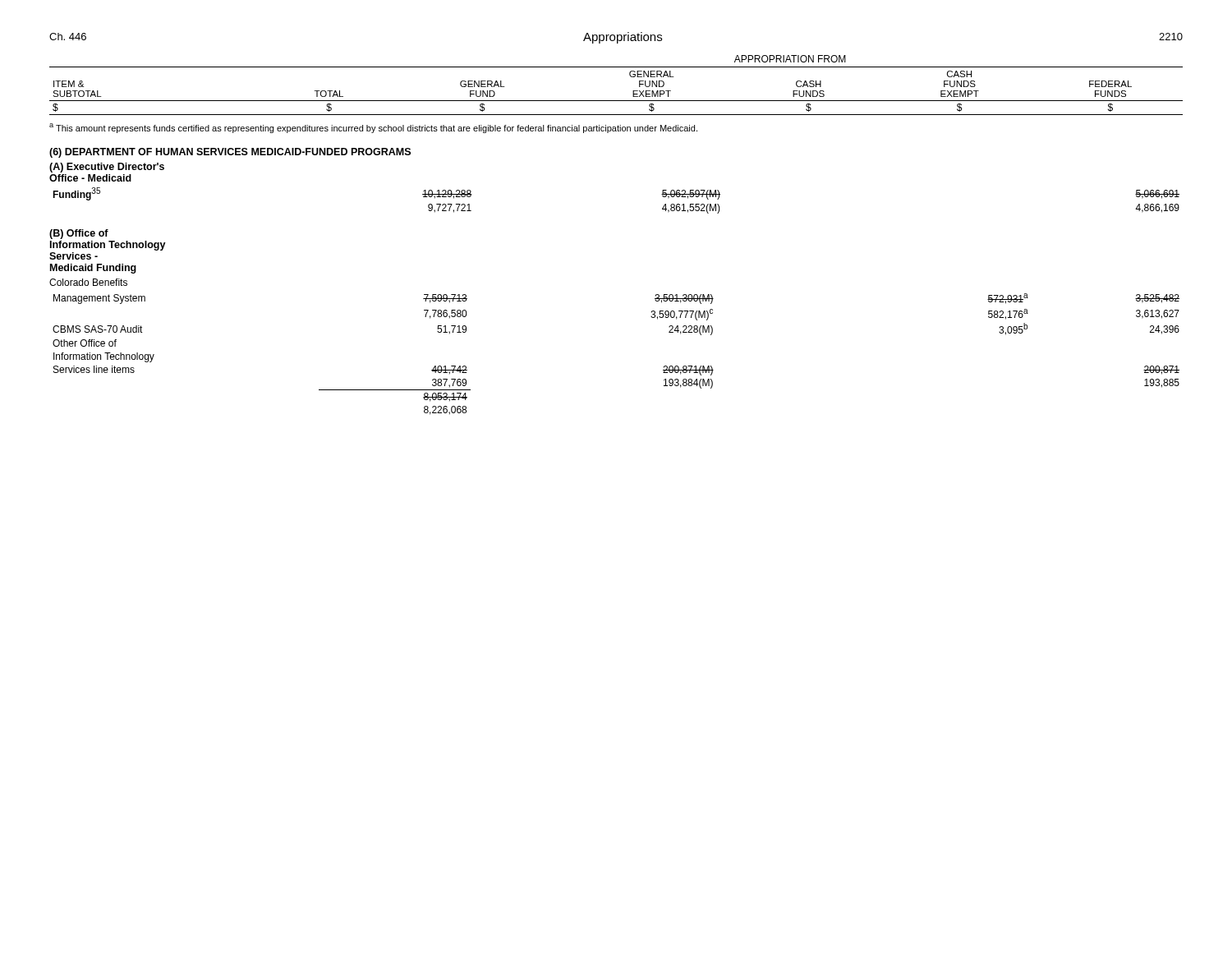
Task: Locate the table with the text "Funding 35"
Action: click(x=616, y=200)
